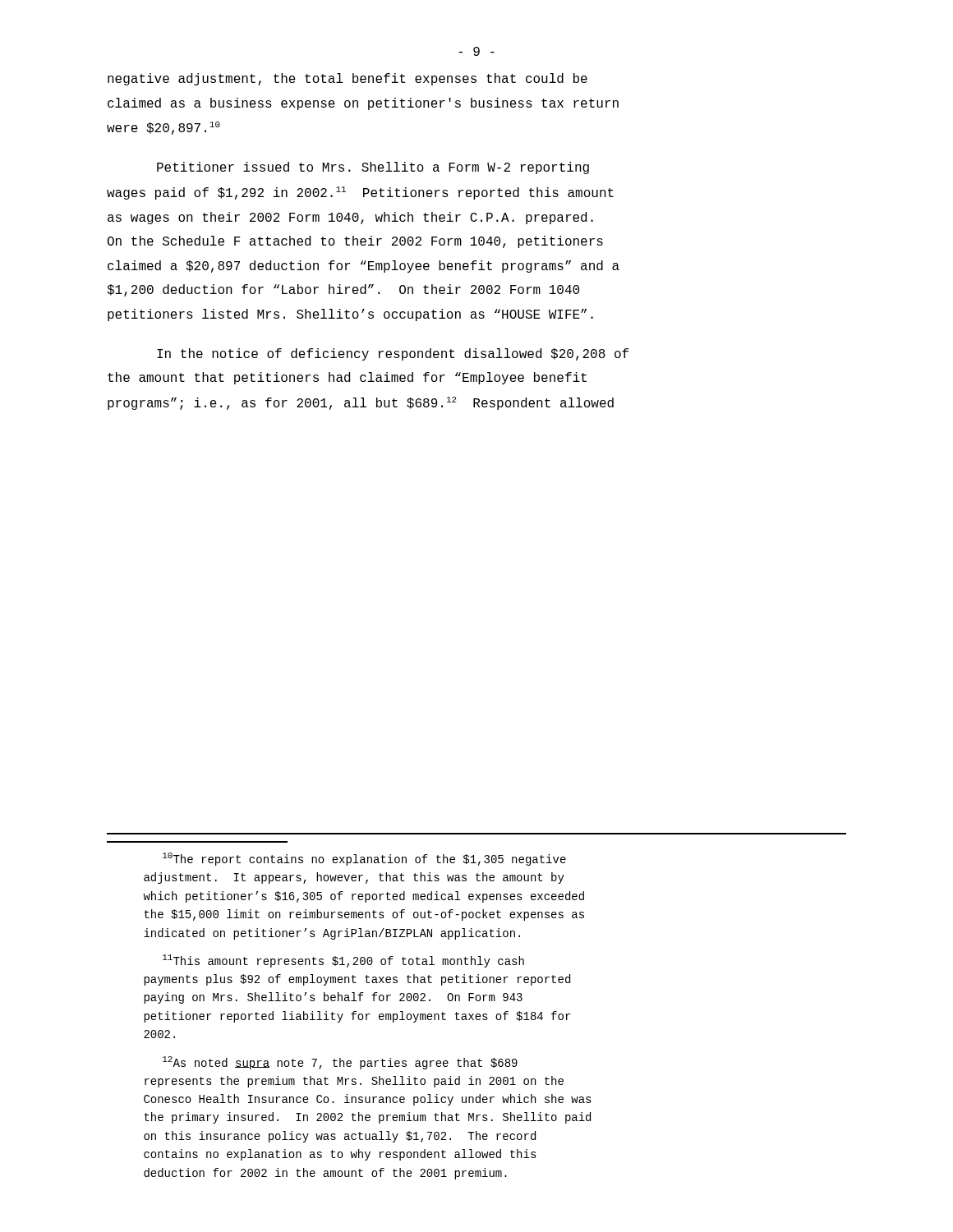Where is the passage that starts "Petitioner issued to Mrs. Shellito"?
The height and width of the screenshot is (1232, 953).
click(363, 242)
